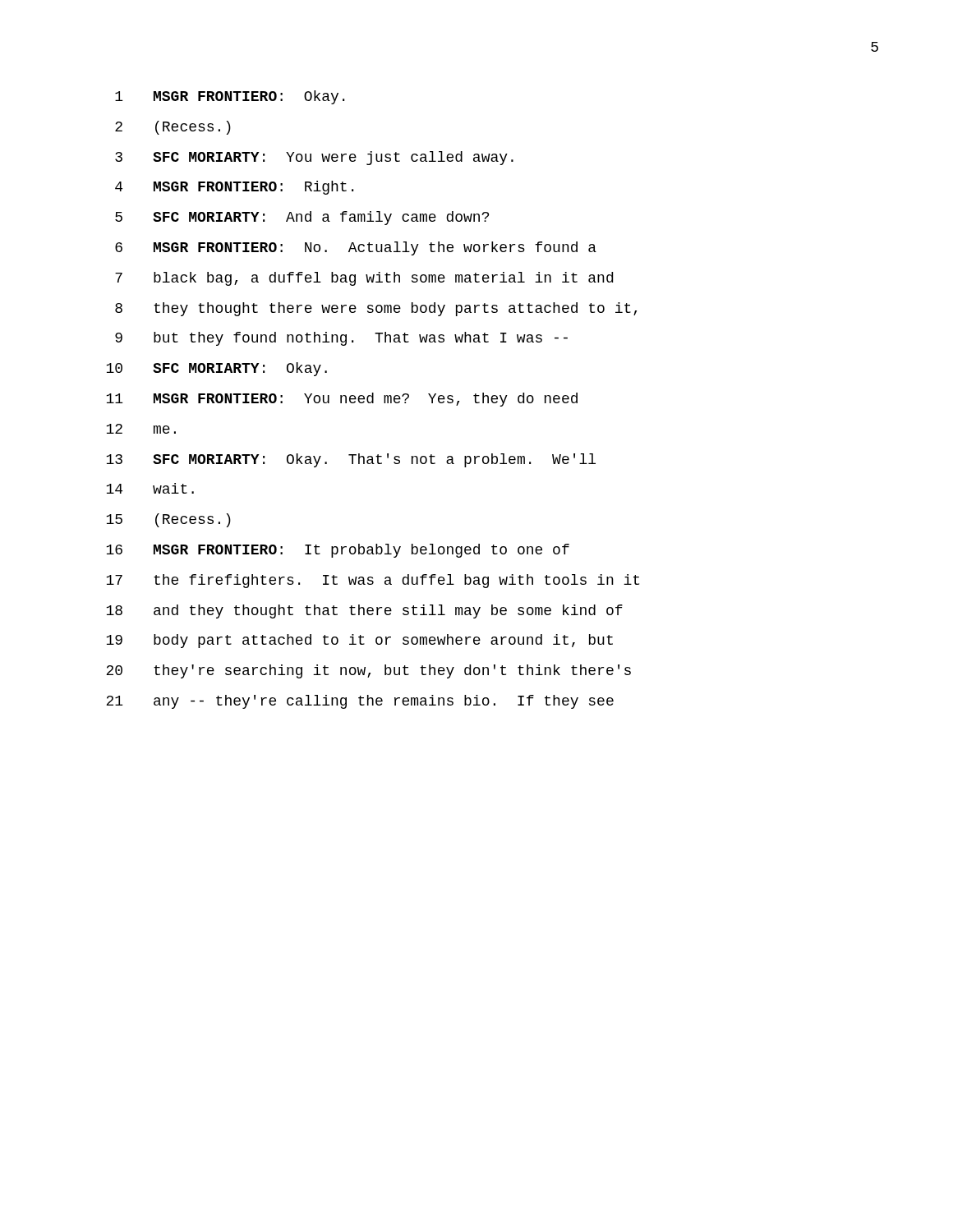Click the passage that begins "7 black bag, a duffel bag with"
This screenshot has height=1232, width=953.
tap(476, 279)
